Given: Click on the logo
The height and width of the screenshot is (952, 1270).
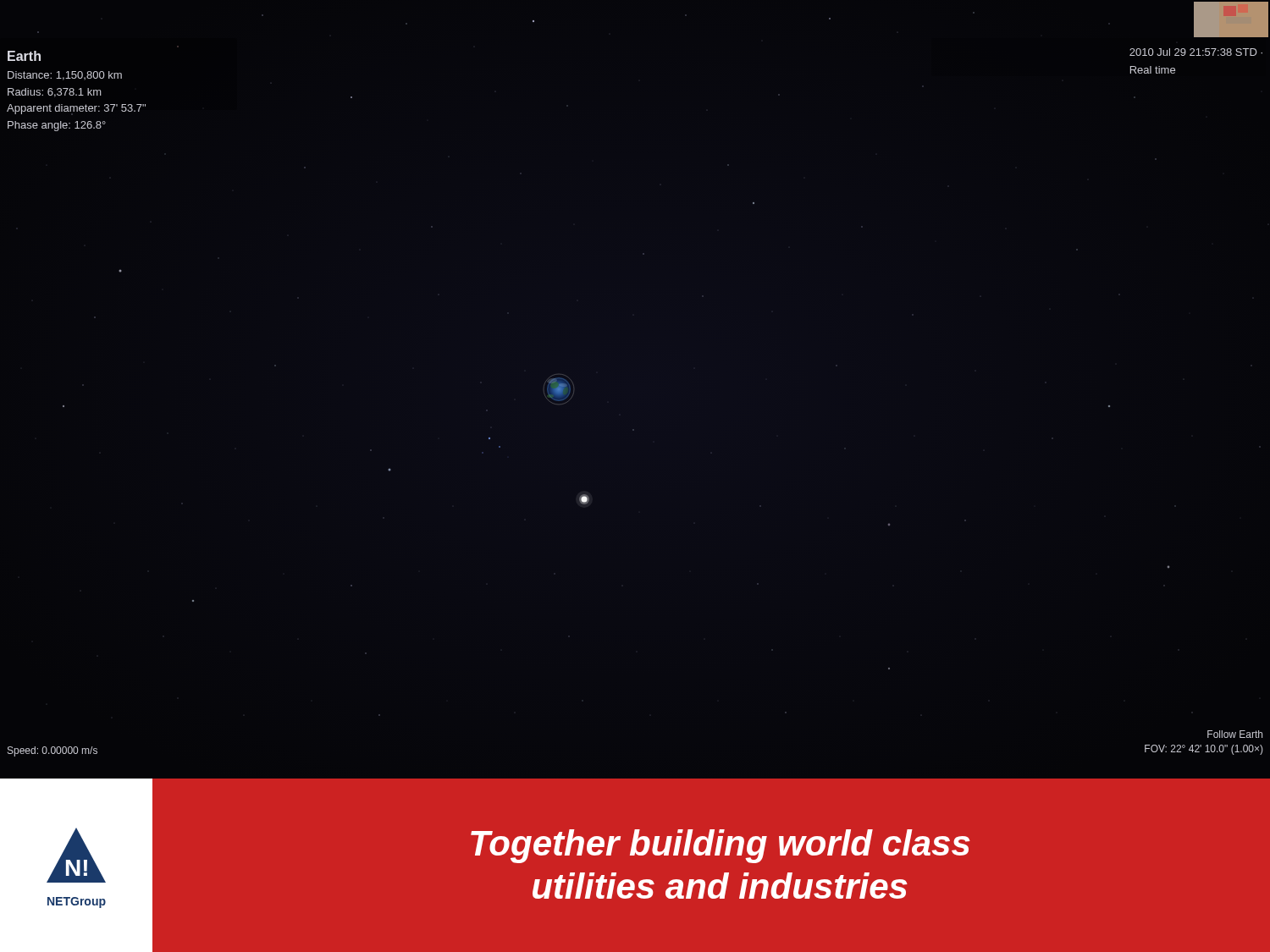Looking at the screenshot, I should pos(76,865).
